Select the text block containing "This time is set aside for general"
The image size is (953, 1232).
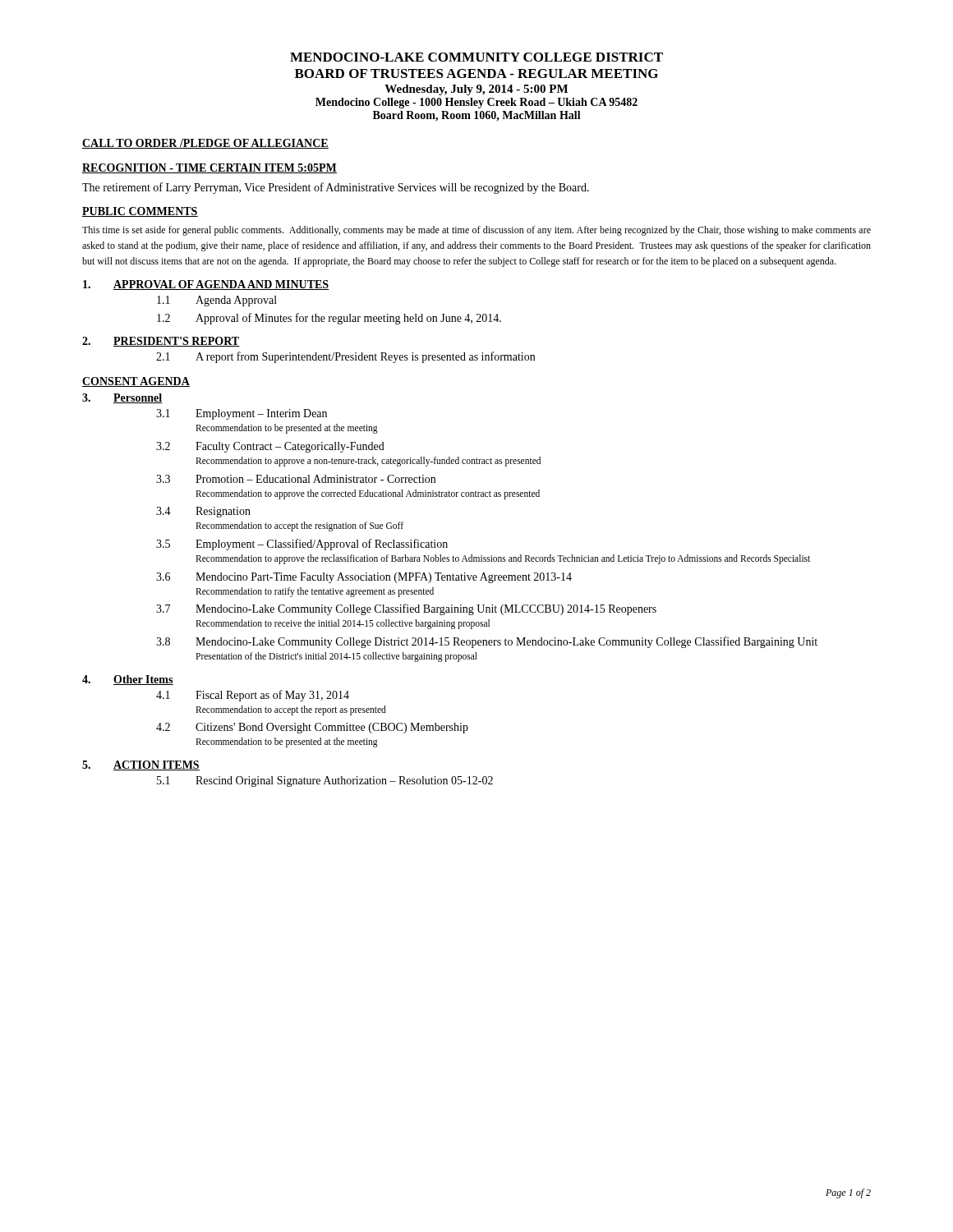tap(476, 246)
